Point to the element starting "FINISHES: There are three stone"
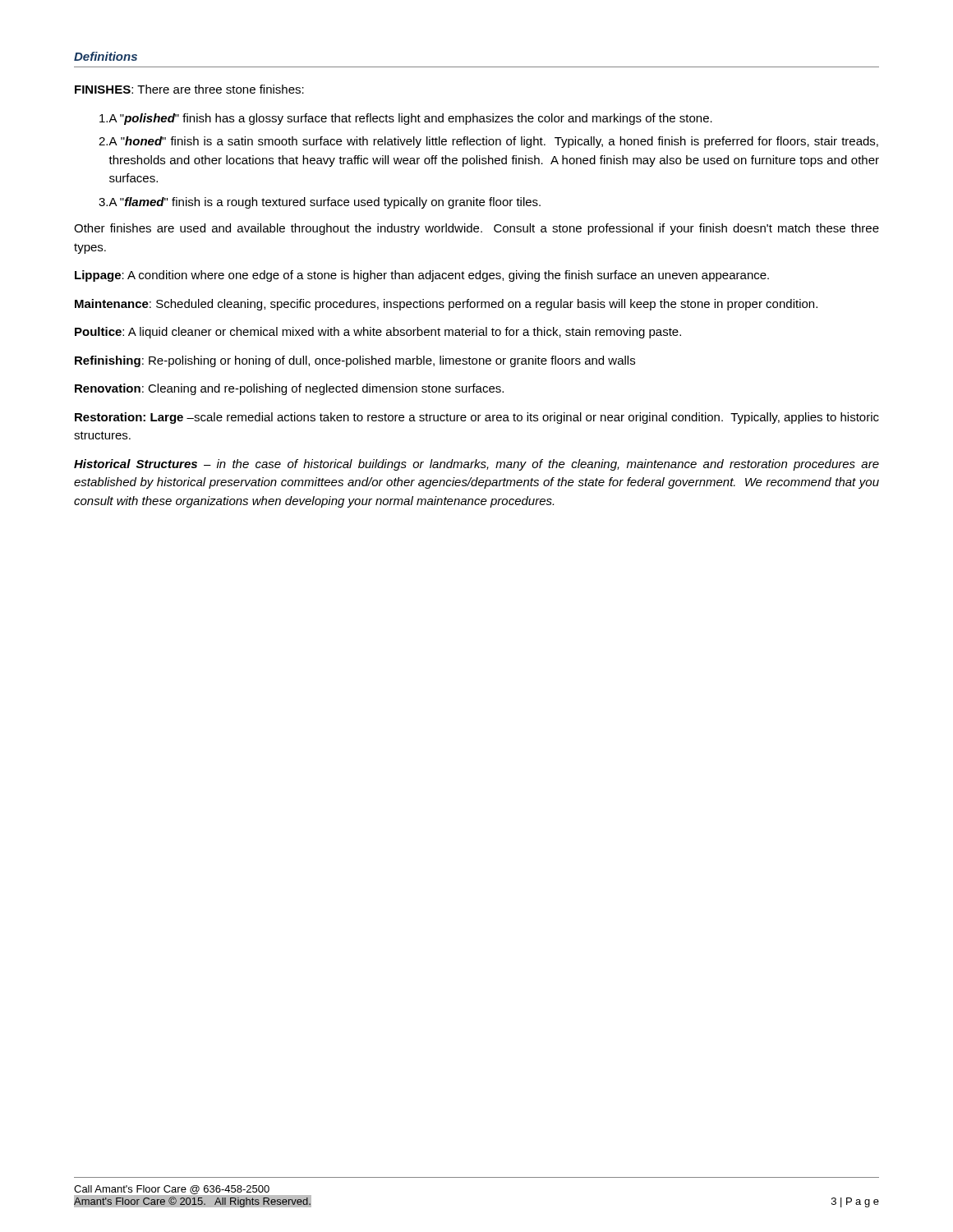The width and height of the screenshot is (953, 1232). coord(189,89)
